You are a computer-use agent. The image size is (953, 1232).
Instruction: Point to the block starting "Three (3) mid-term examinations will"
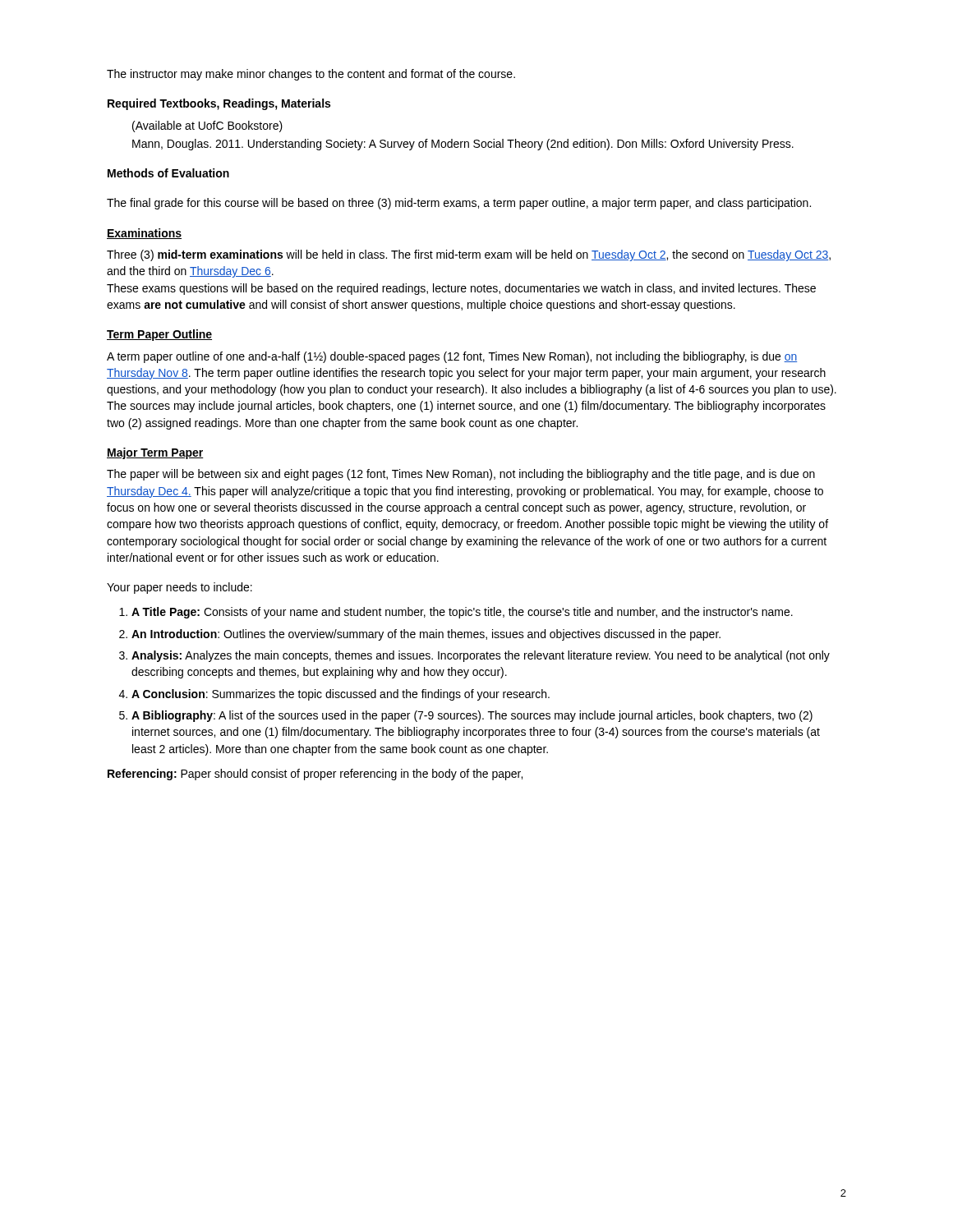pyautogui.click(x=476, y=280)
